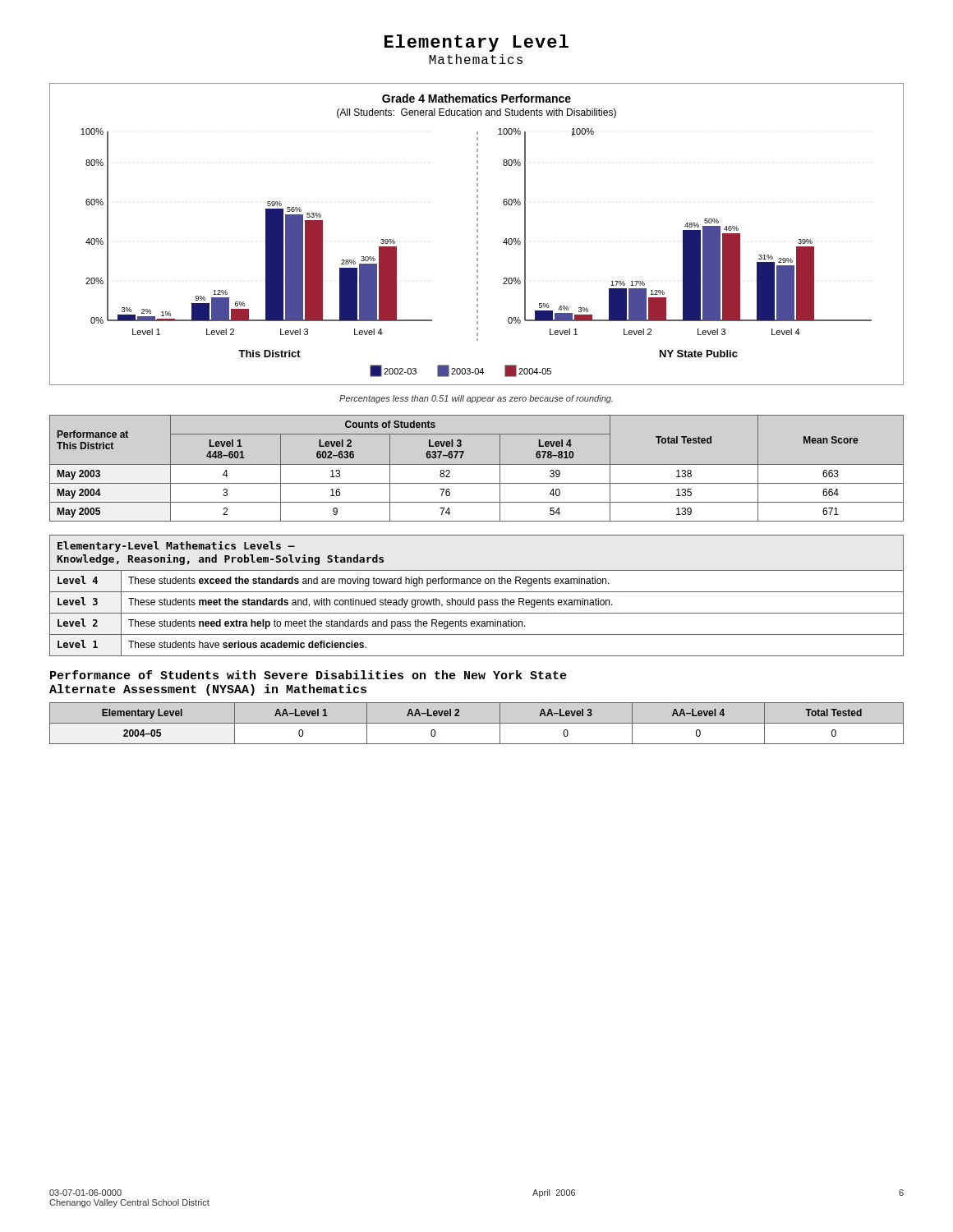Image resolution: width=953 pixels, height=1232 pixels.
Task: Point to "Elementary Level Mathematics"
Action: (x=476, y=51)
